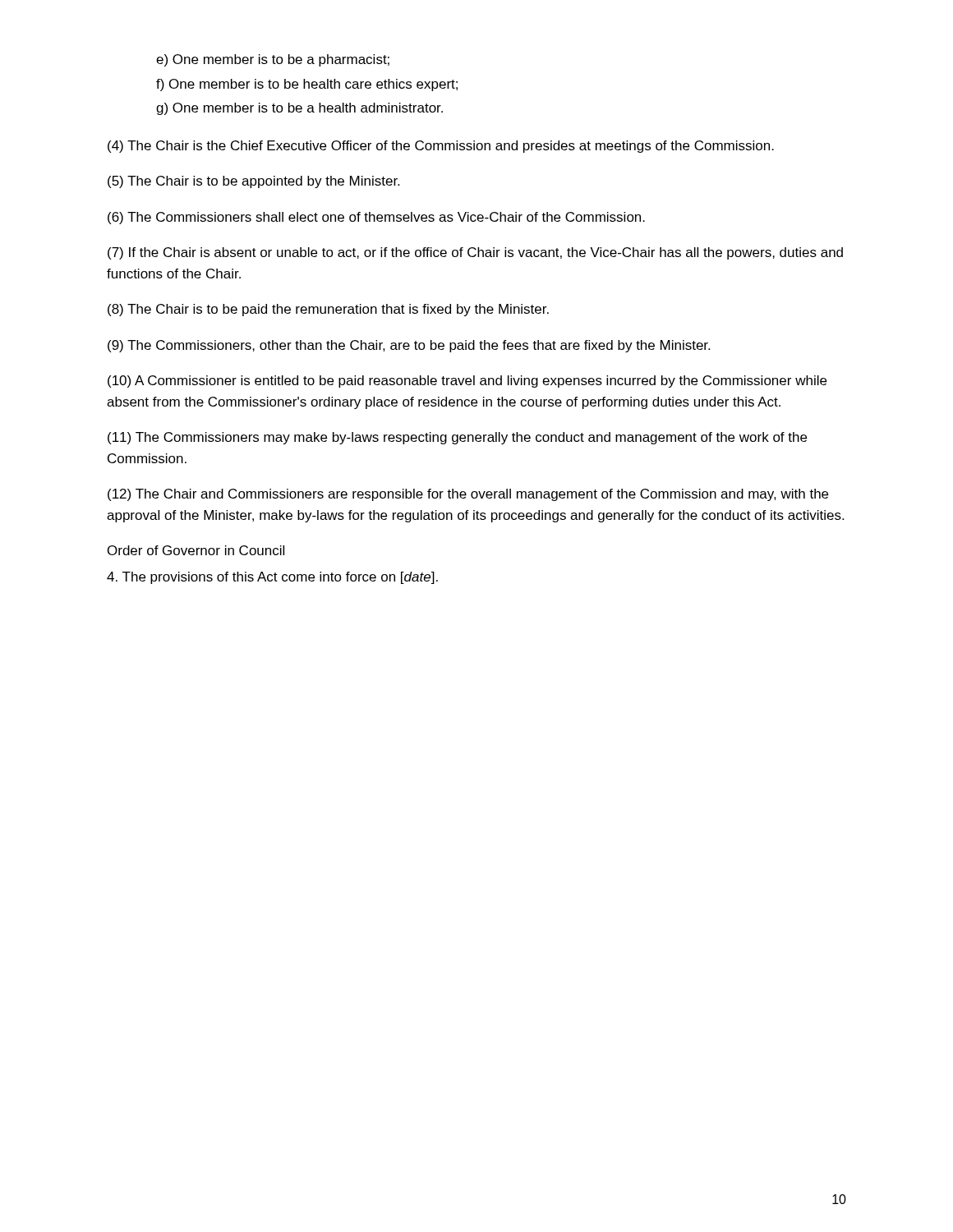The width and height of the screenshot is (953, 1232).
Task: Locate the text block that reads "(9) The Commissioners, other than the Chair,"
Action: tap(409, 345)
